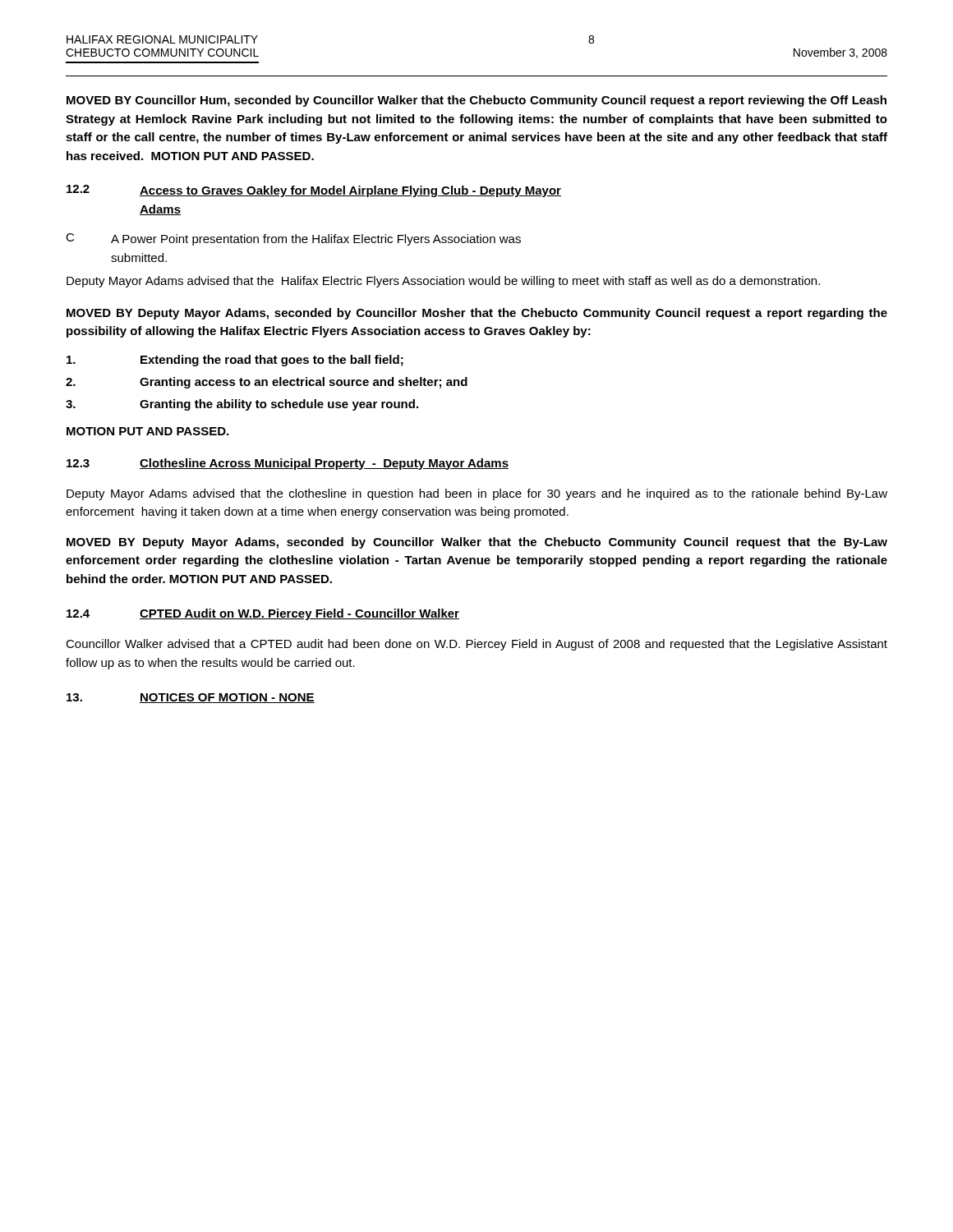The width and height of the screenshot is (953, 1232).
Task: Locate the section header with the text "13. NOTICES OF"
Action: [191, 698]
